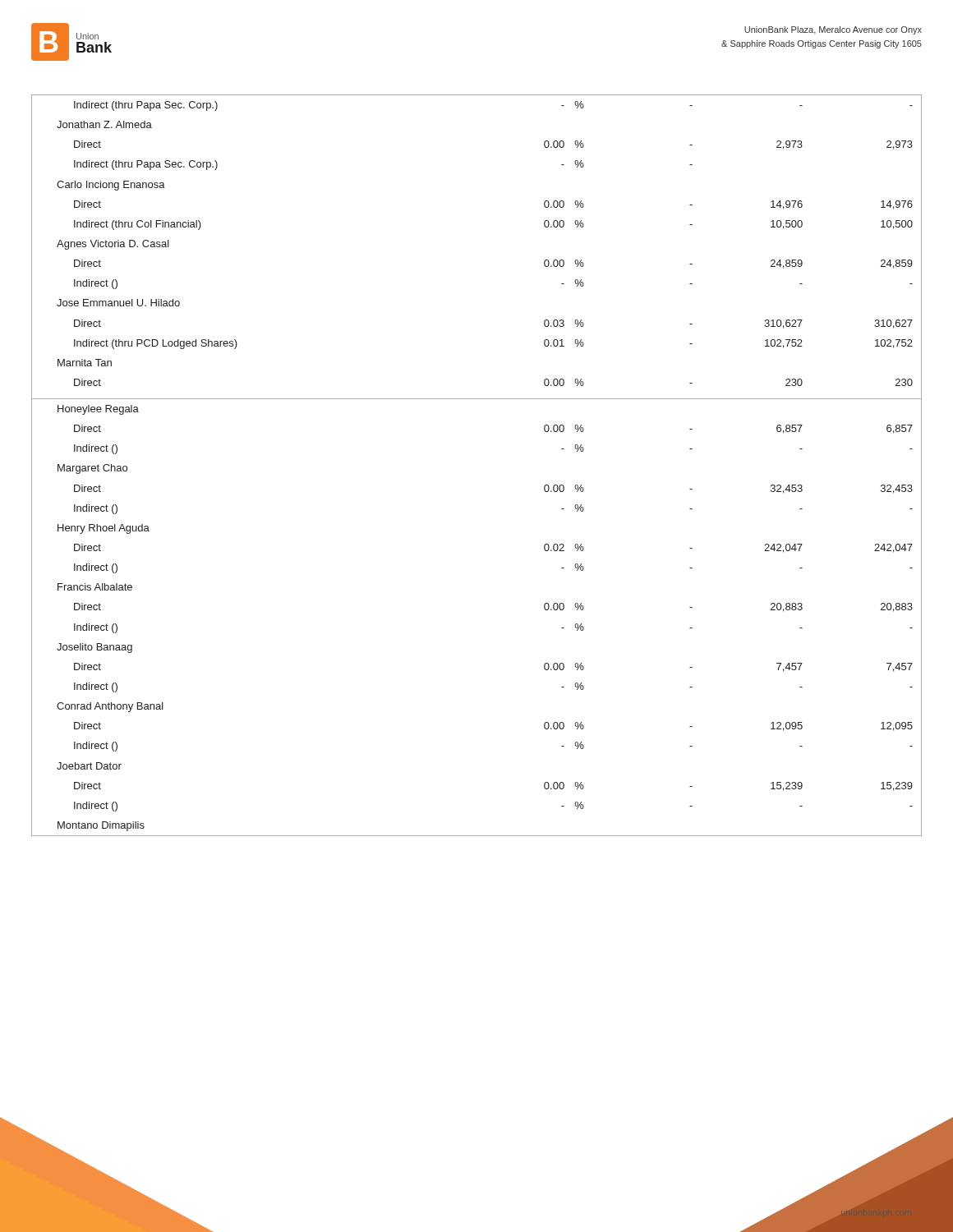
Task: Click the passage that begins "UnionBank Plaza, Meralco Avenue cor Onyx &"
Action: [x=822, y=37]
